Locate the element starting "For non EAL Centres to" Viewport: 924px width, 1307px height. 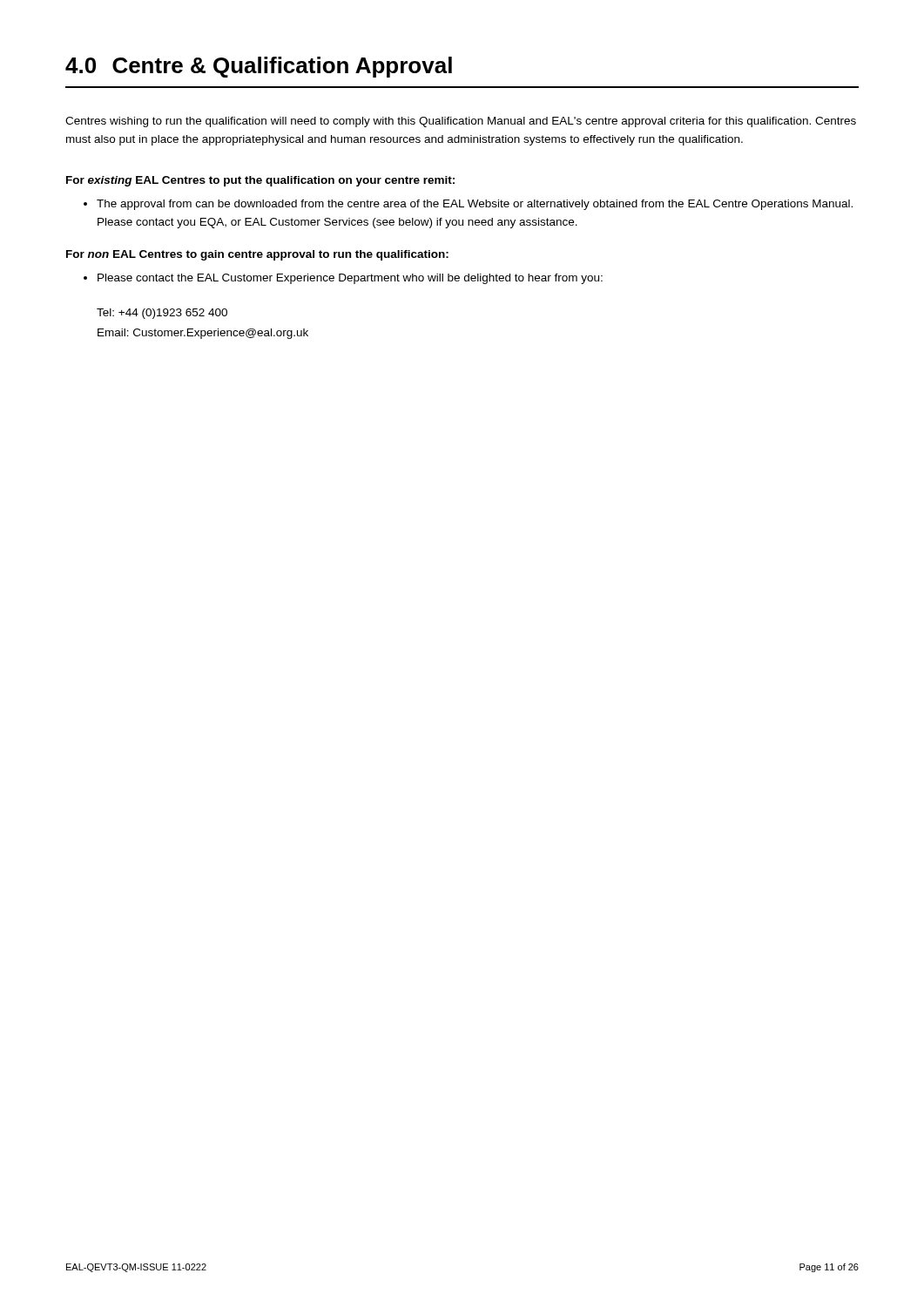point(257,255)
